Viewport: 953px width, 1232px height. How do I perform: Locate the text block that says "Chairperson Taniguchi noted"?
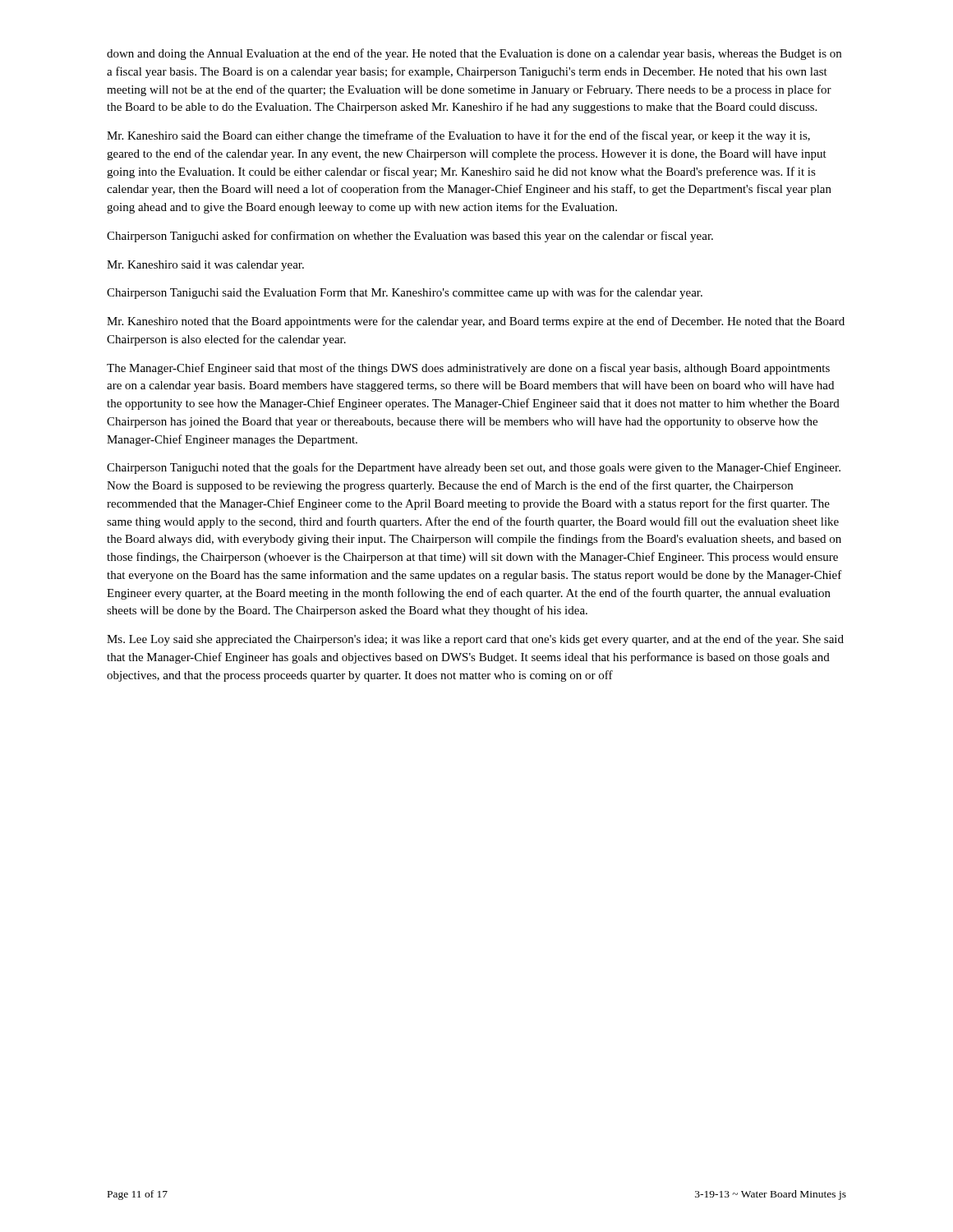click(x=476, y=540)
